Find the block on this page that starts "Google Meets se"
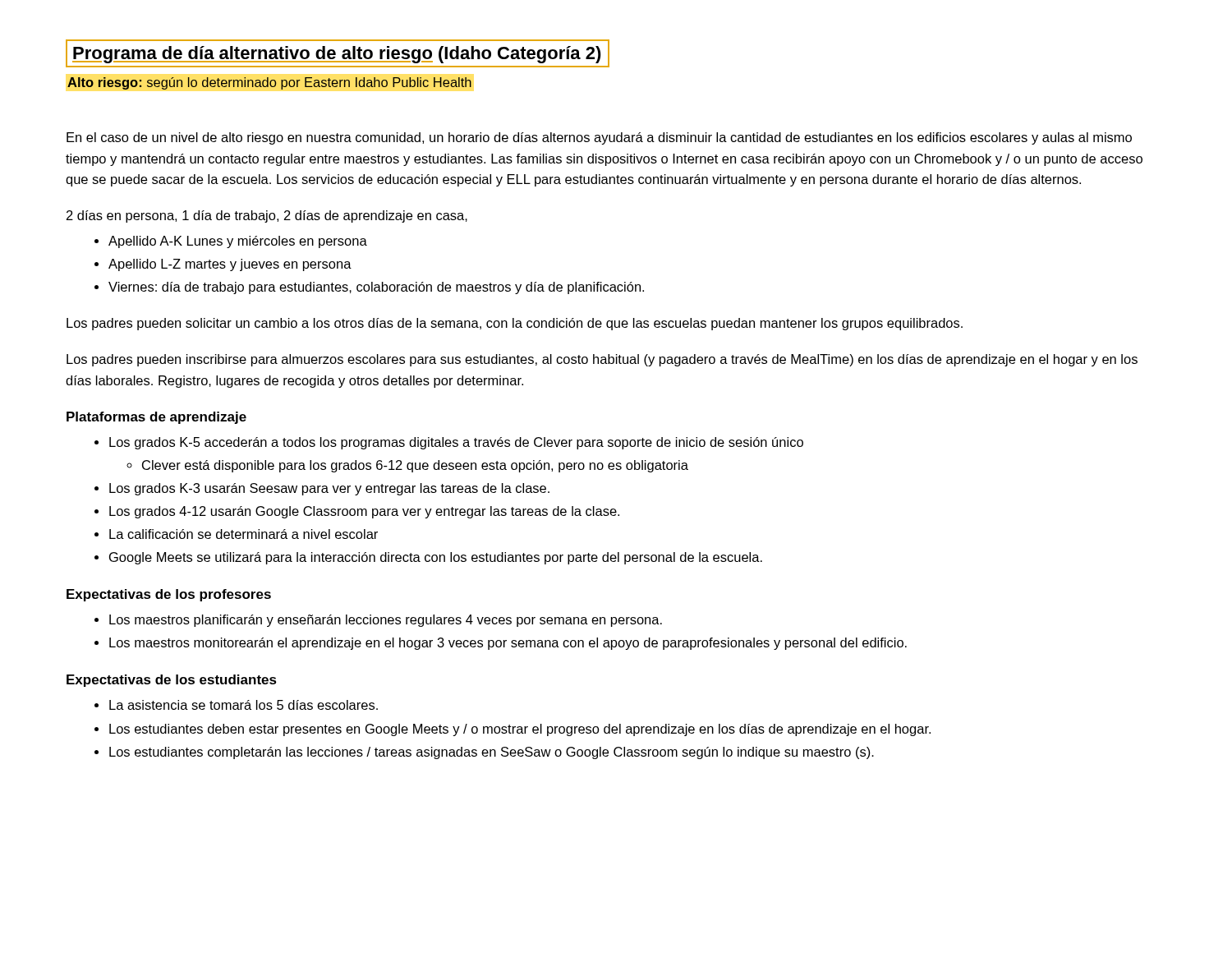The image size is (1232, 953). click(x=436, y=557)
